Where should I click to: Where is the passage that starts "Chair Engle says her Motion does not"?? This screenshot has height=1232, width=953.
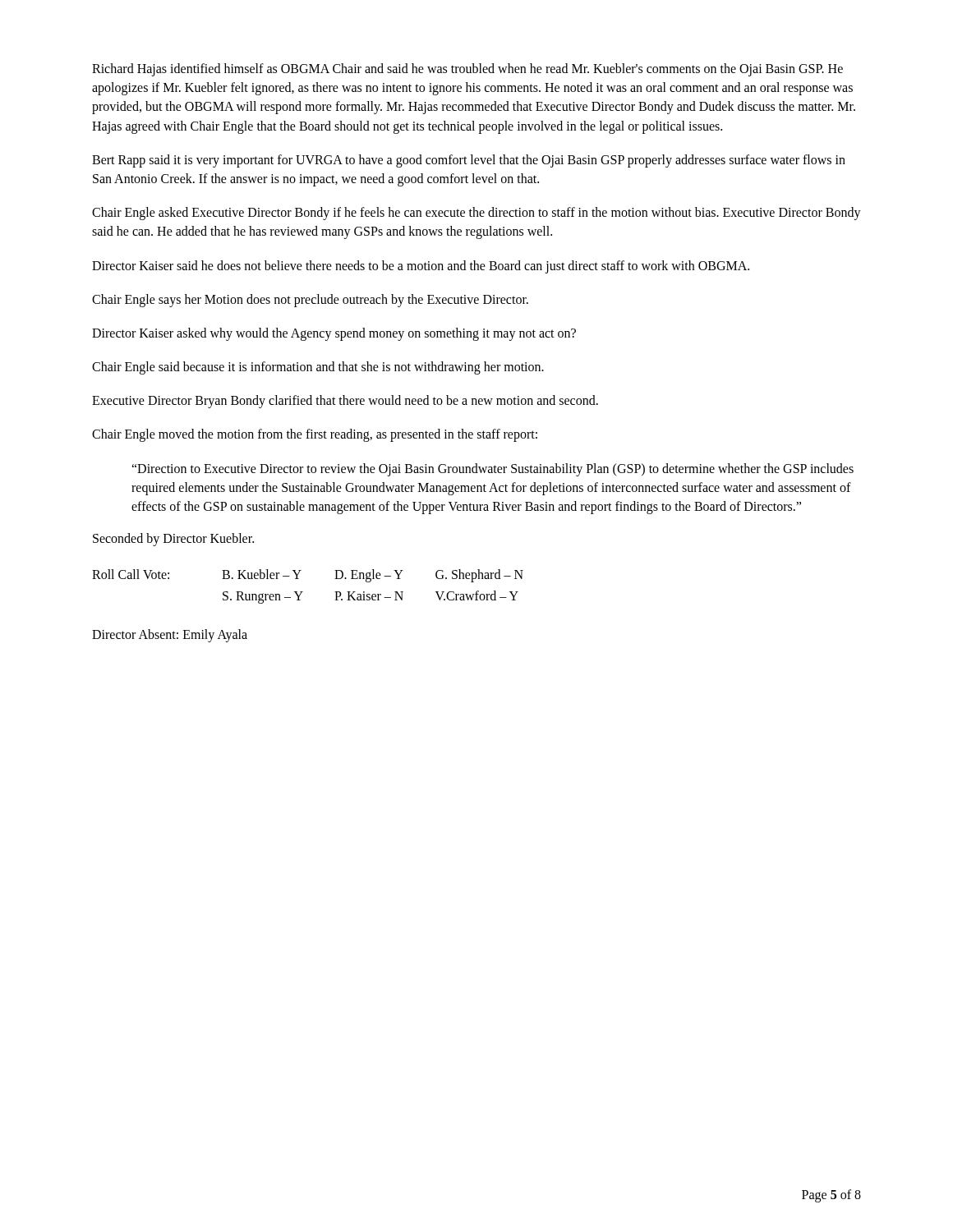point(310,299)
